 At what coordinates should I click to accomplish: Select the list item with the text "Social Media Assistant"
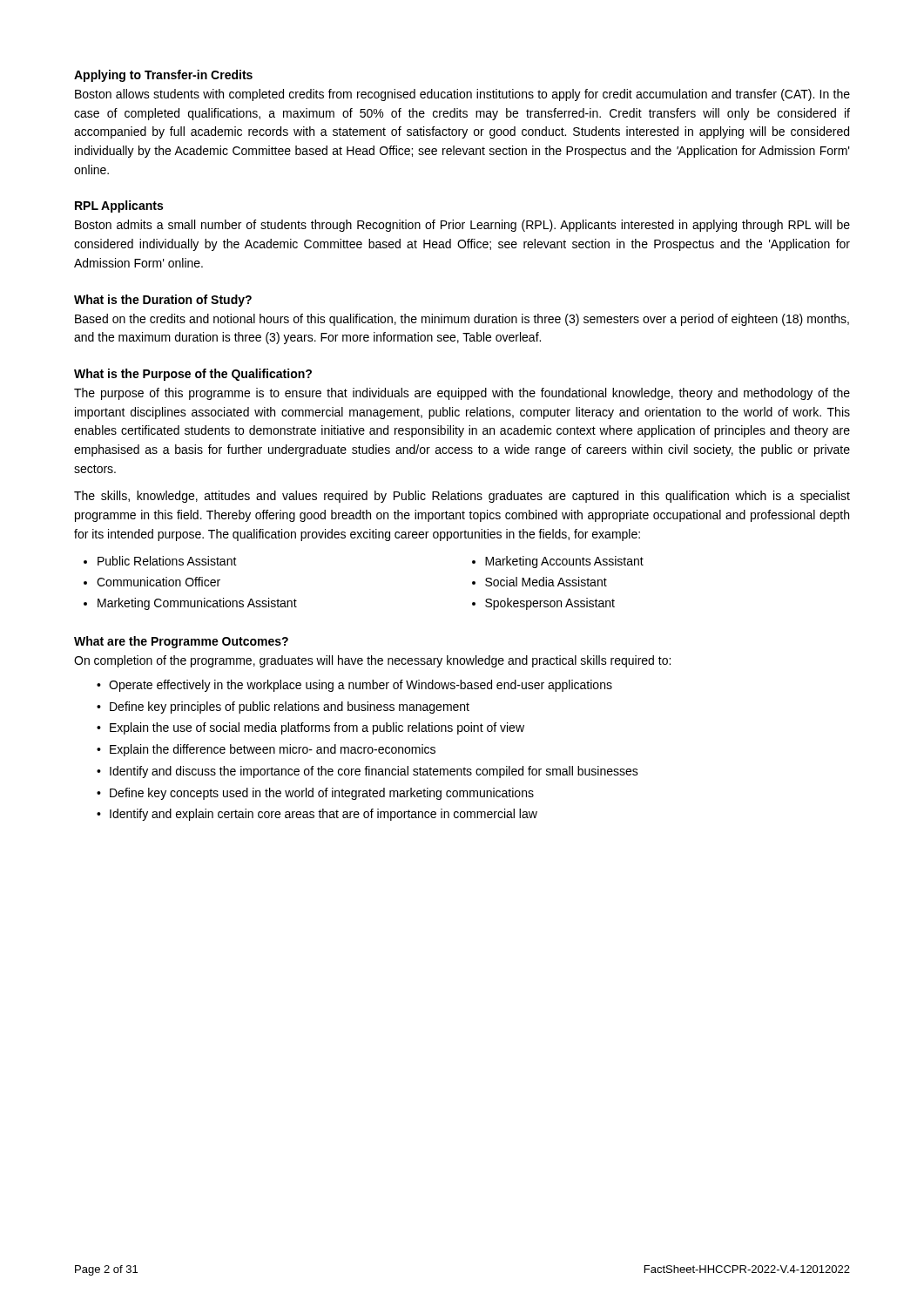546,582
